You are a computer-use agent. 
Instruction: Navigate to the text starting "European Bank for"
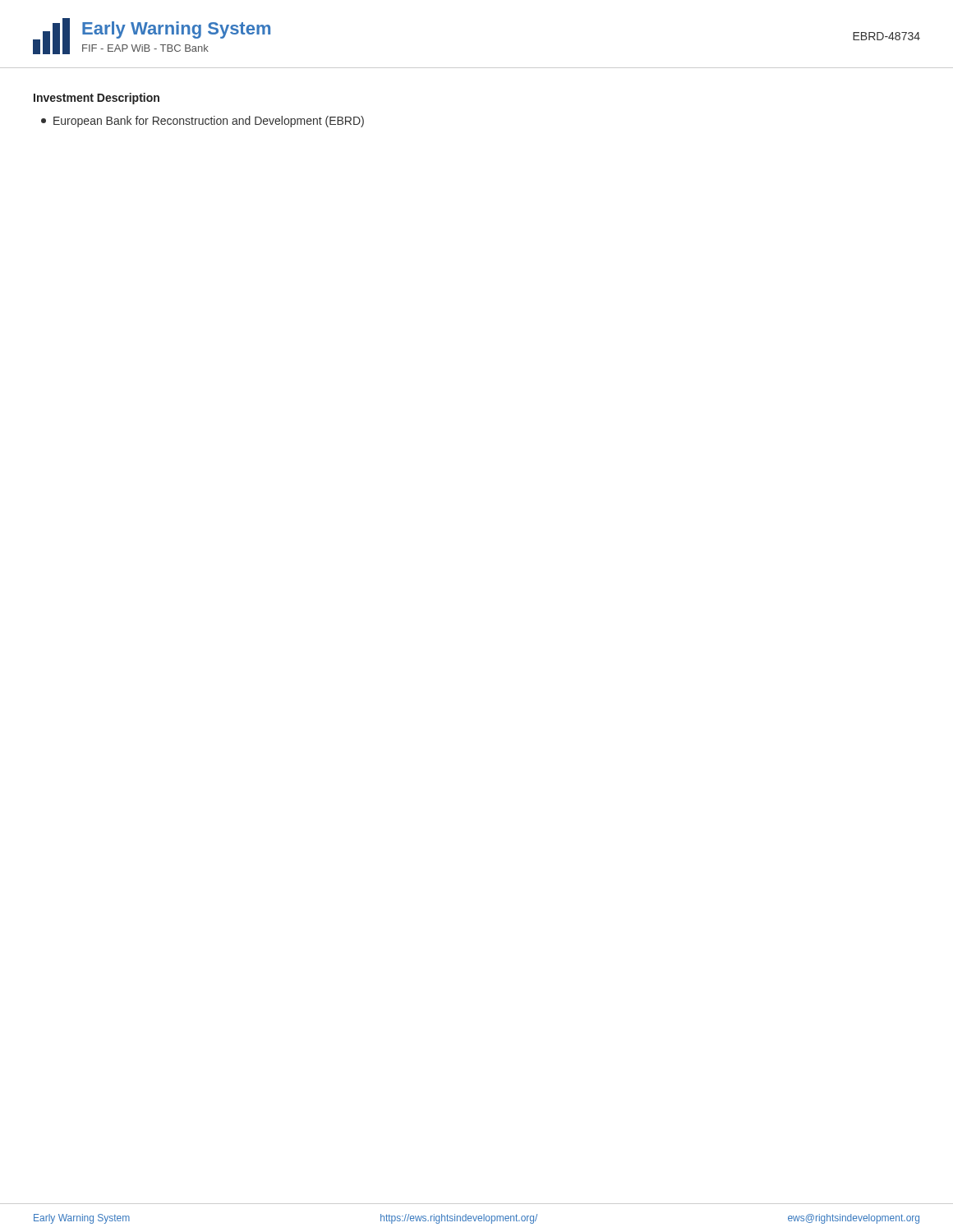203,121
